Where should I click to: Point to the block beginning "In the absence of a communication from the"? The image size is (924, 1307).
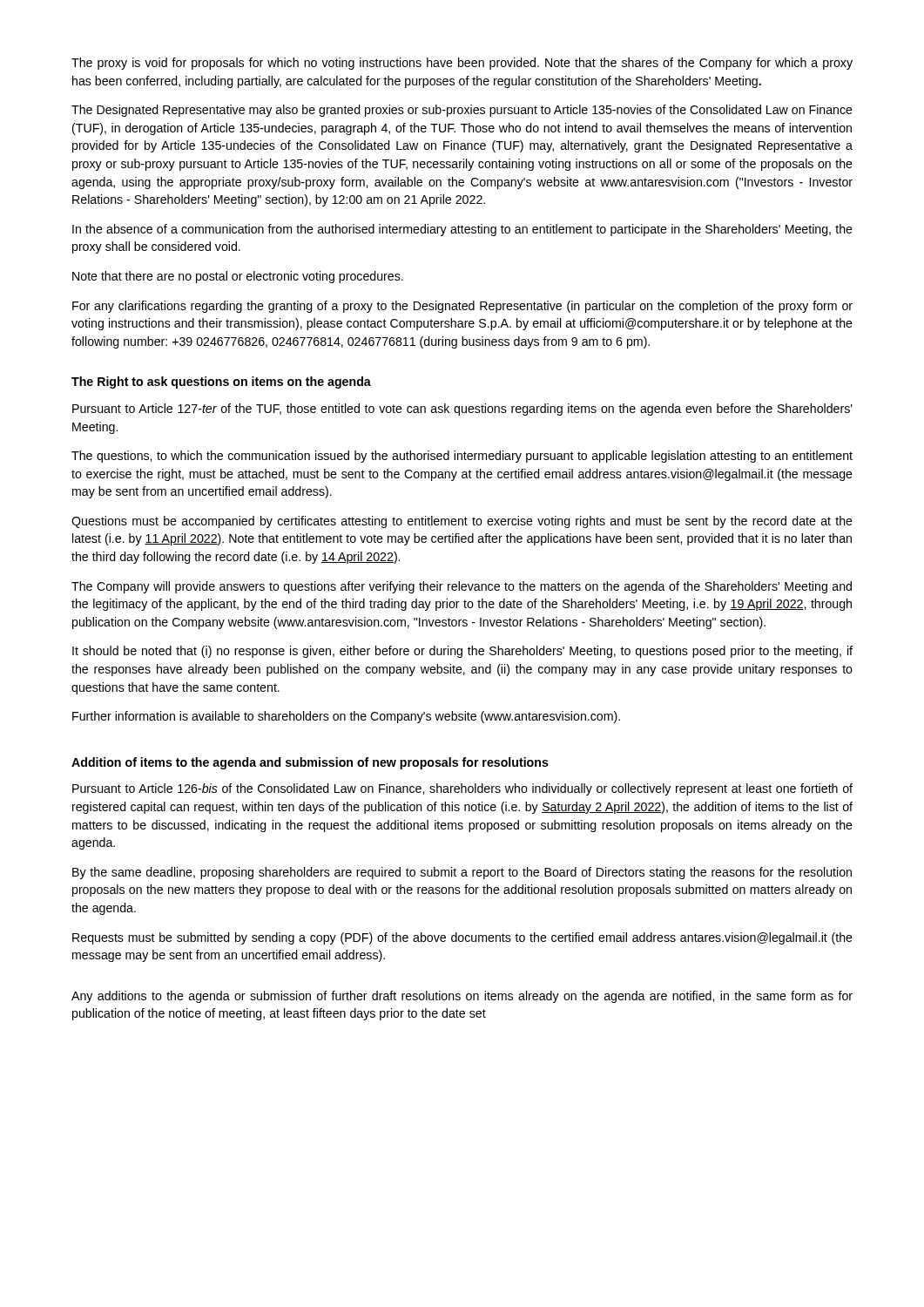462,238
